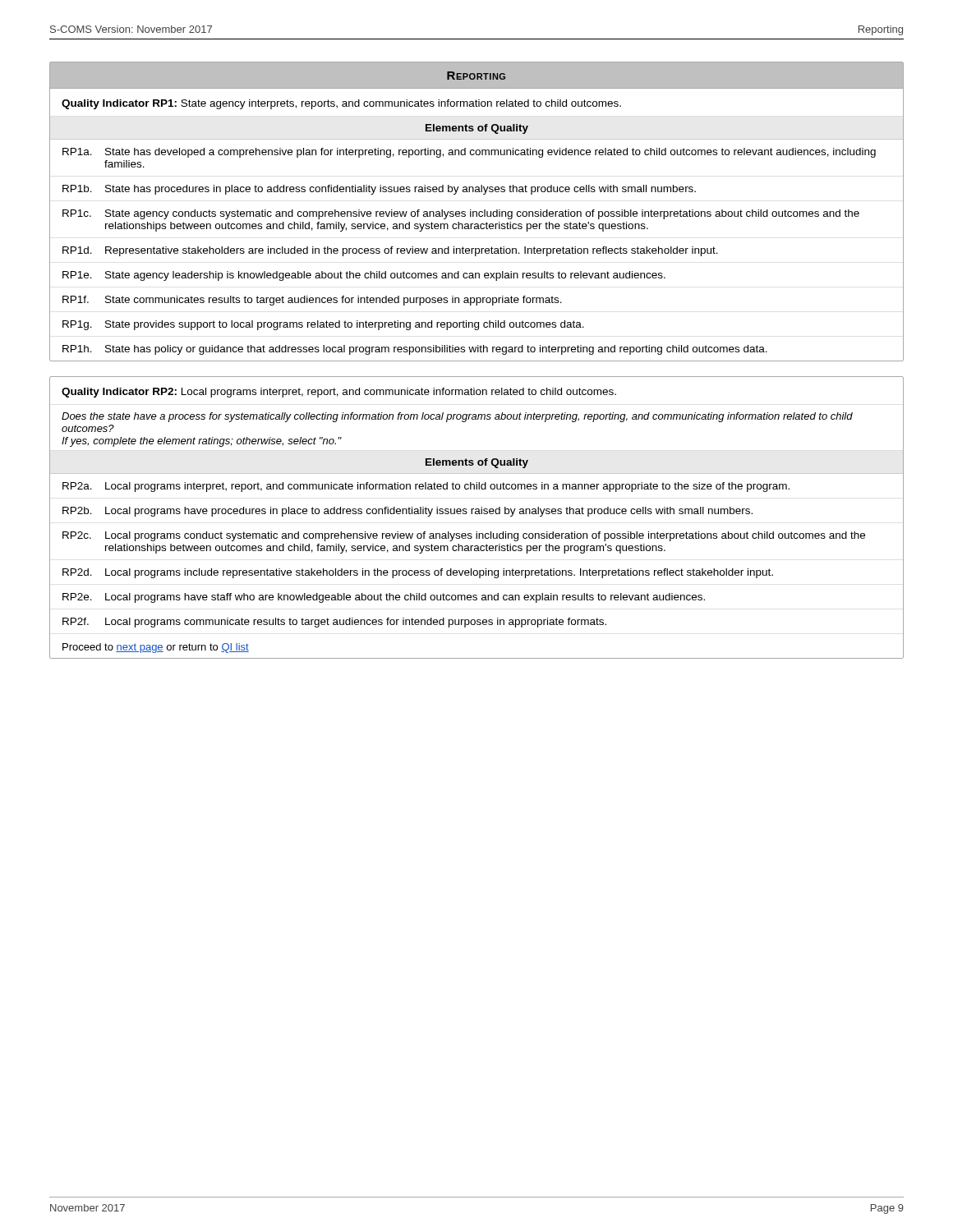Locate the block starting "RP1f. State communicates results to target"
Screen dimensions: 1232x953
click(x=476, y=299)
